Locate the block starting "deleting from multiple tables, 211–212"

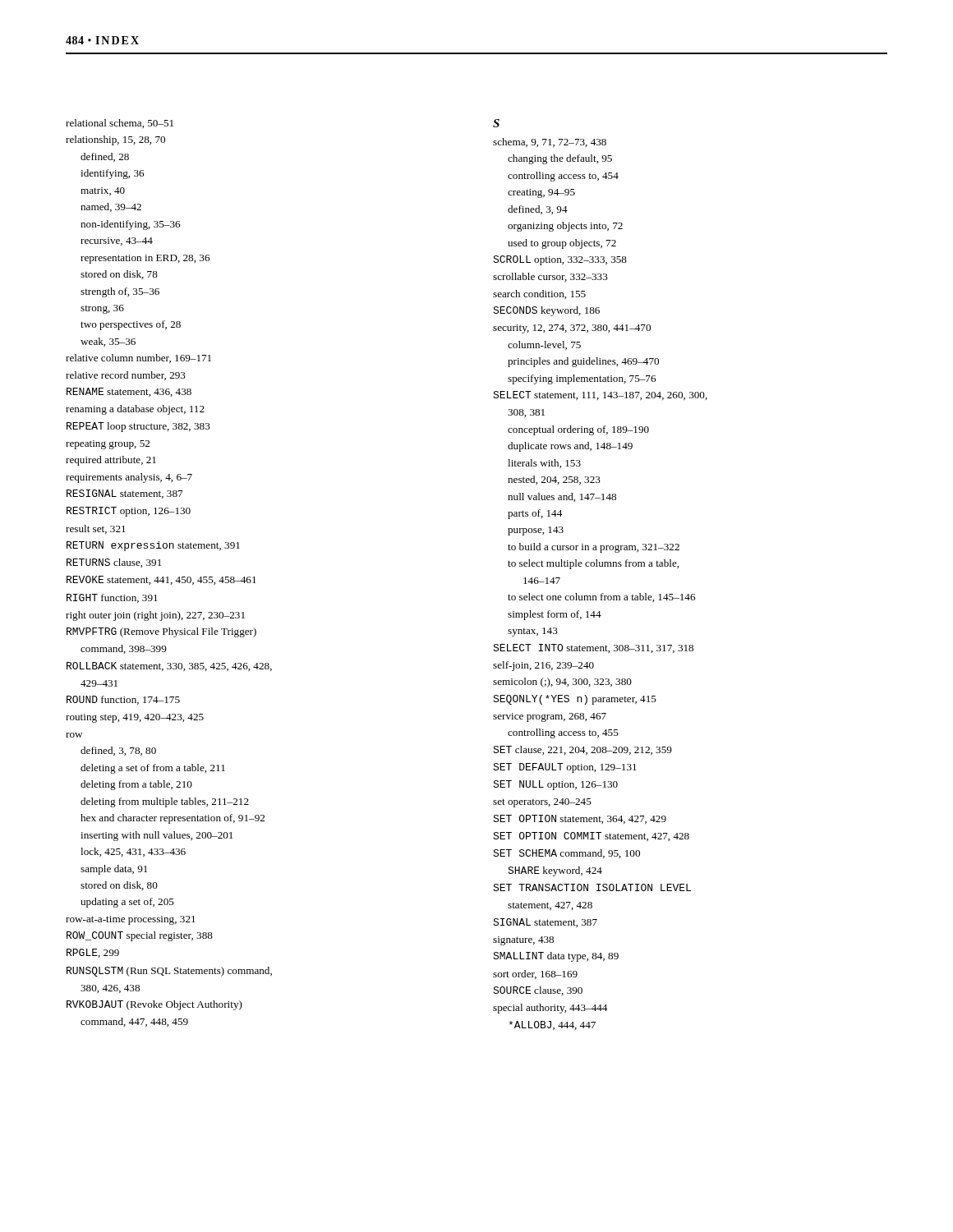coord(165,802)
